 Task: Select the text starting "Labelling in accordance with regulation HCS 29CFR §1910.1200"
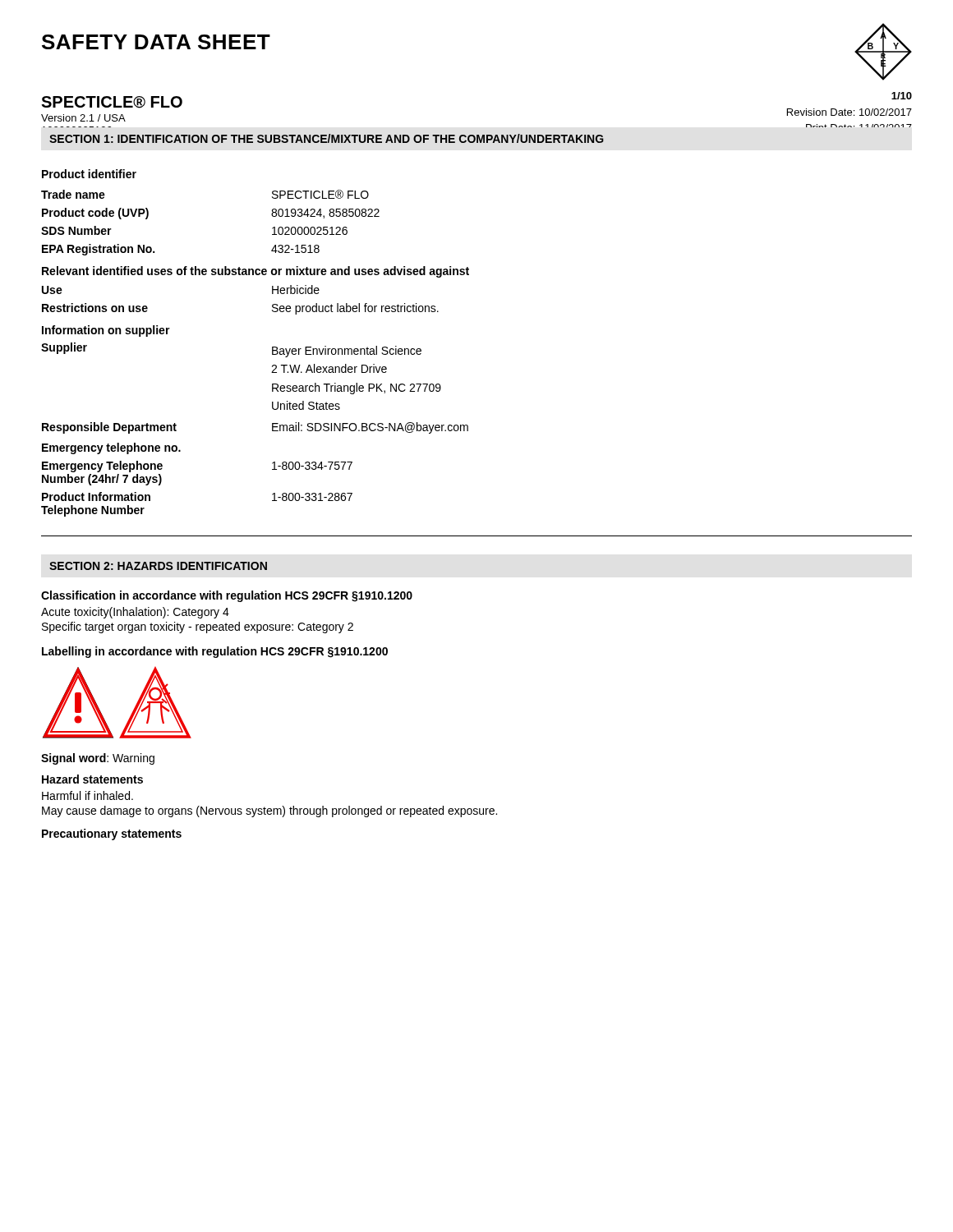pos(215,651)
